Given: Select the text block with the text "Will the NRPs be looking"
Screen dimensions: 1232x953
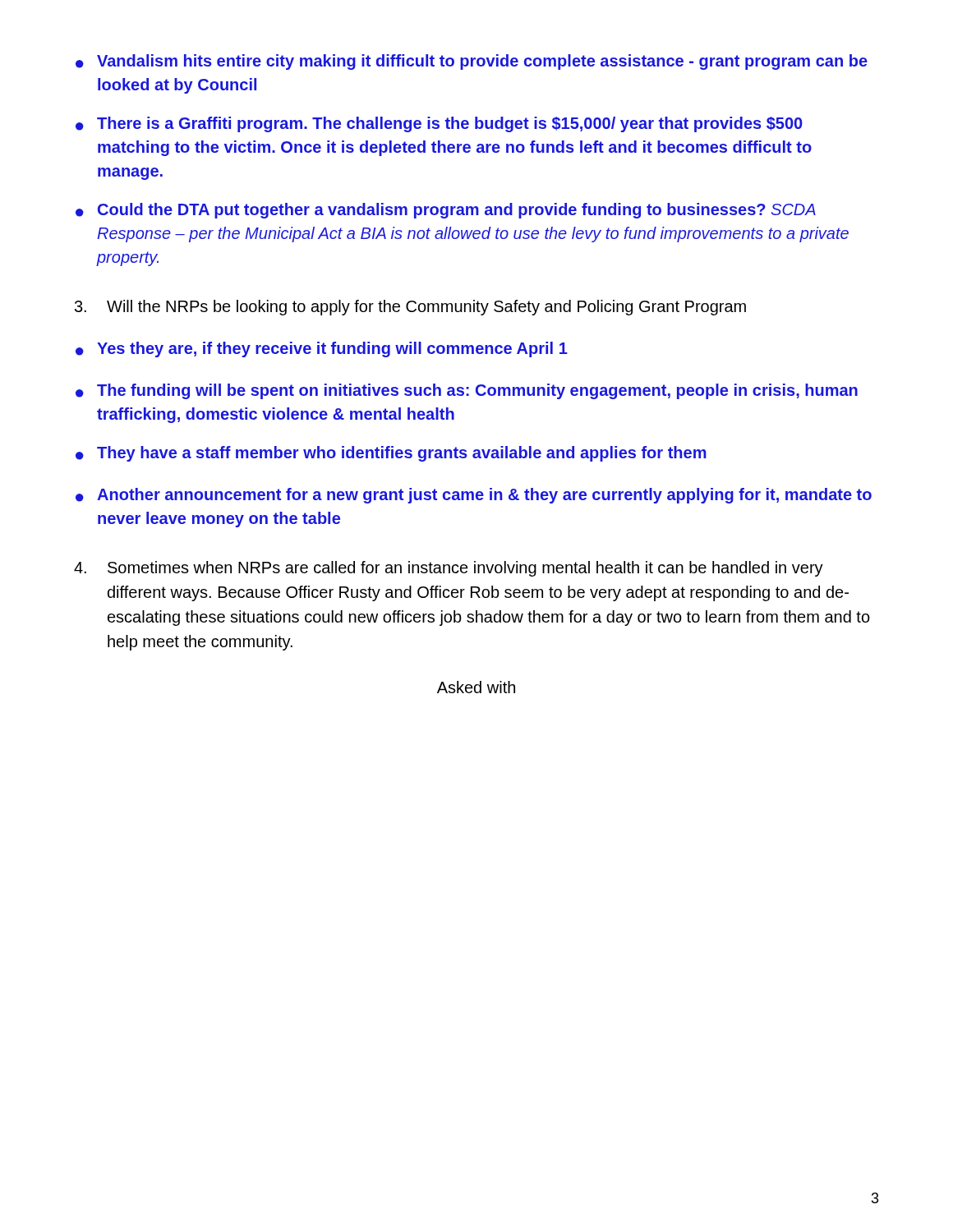Looking at the screenshot, I should pos(476,306).
